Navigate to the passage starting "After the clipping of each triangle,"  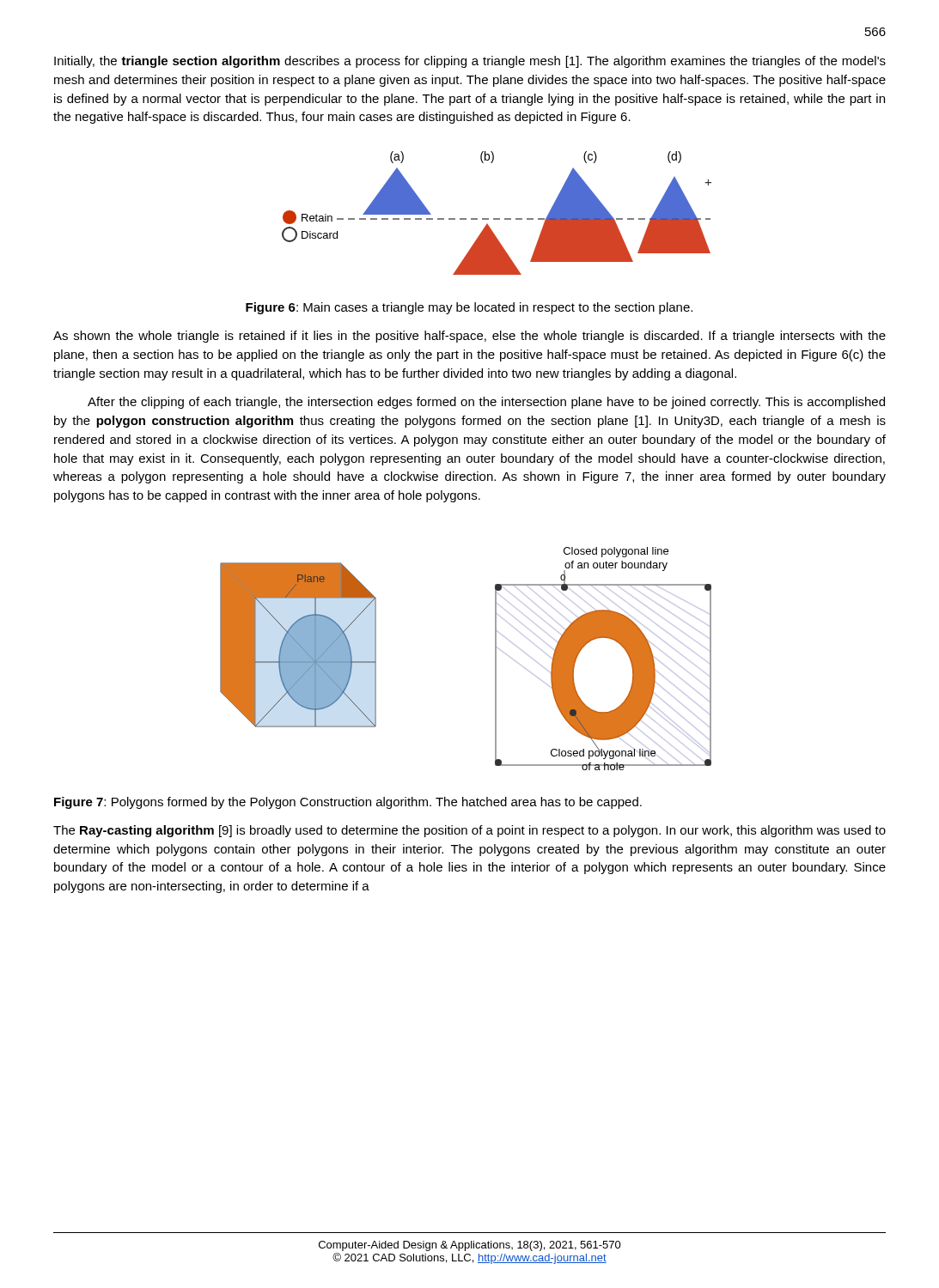(x=470, y=449)
